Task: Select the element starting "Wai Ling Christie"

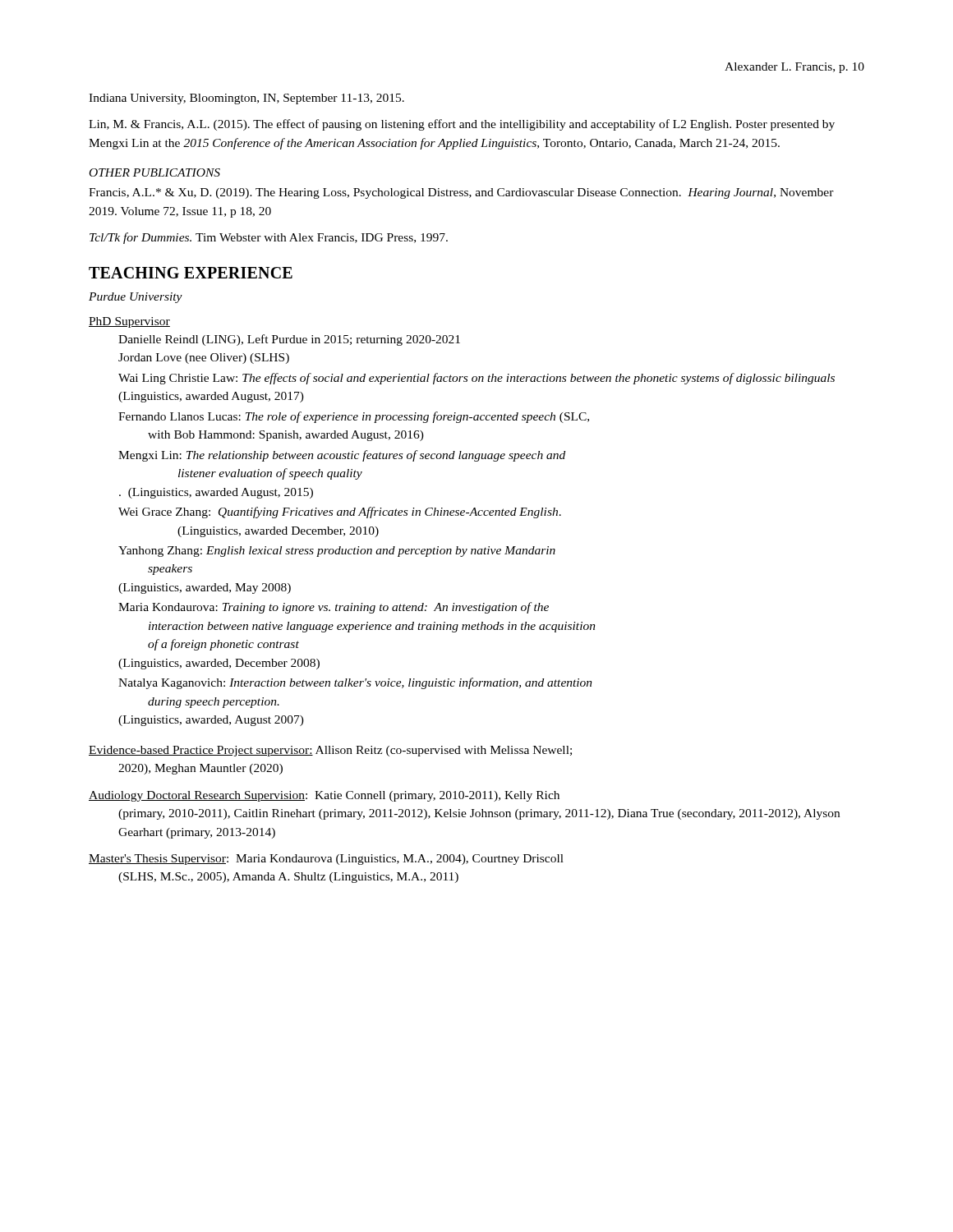Action: tap(477, 386)
